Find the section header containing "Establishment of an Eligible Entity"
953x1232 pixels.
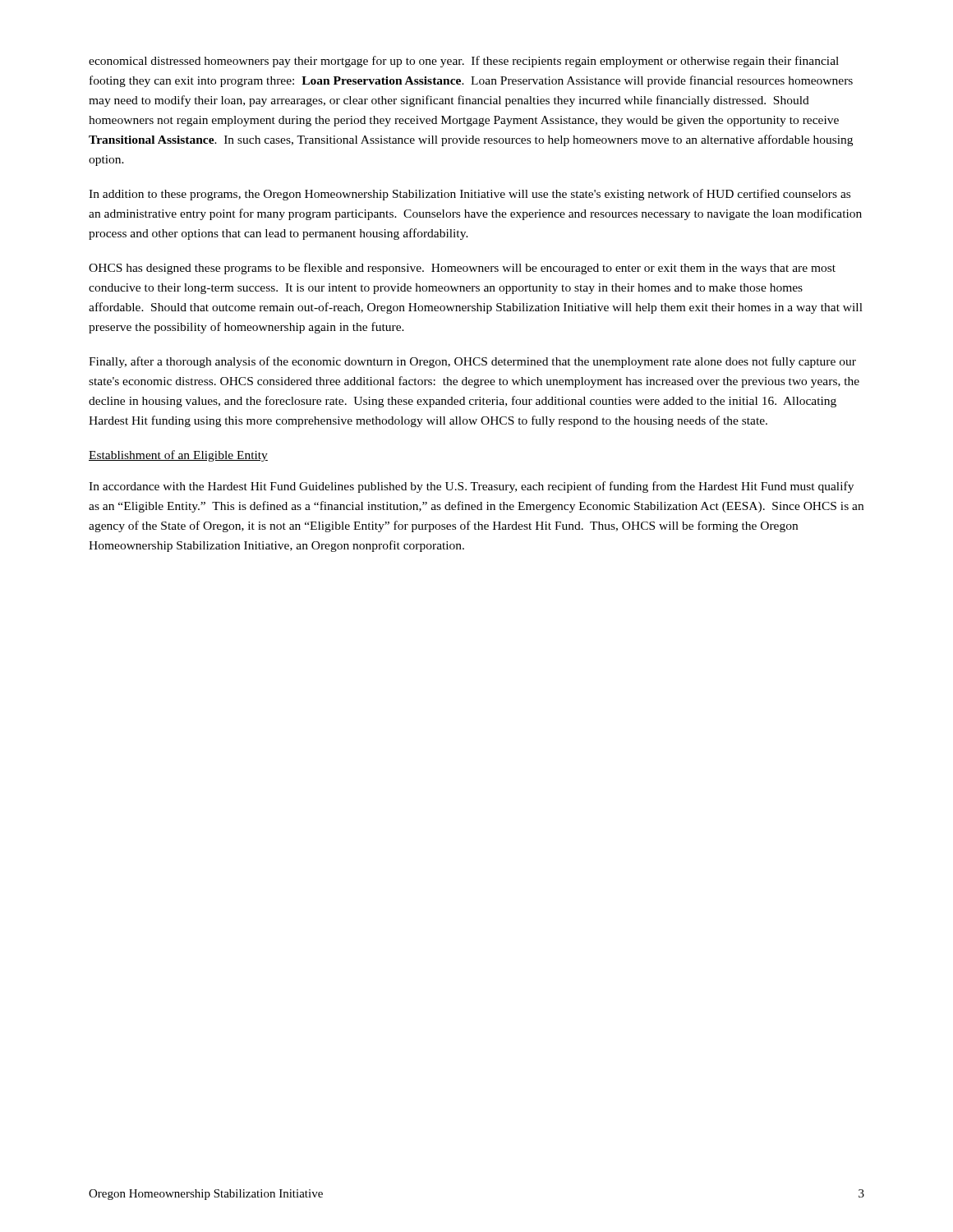tap(178, 455)
